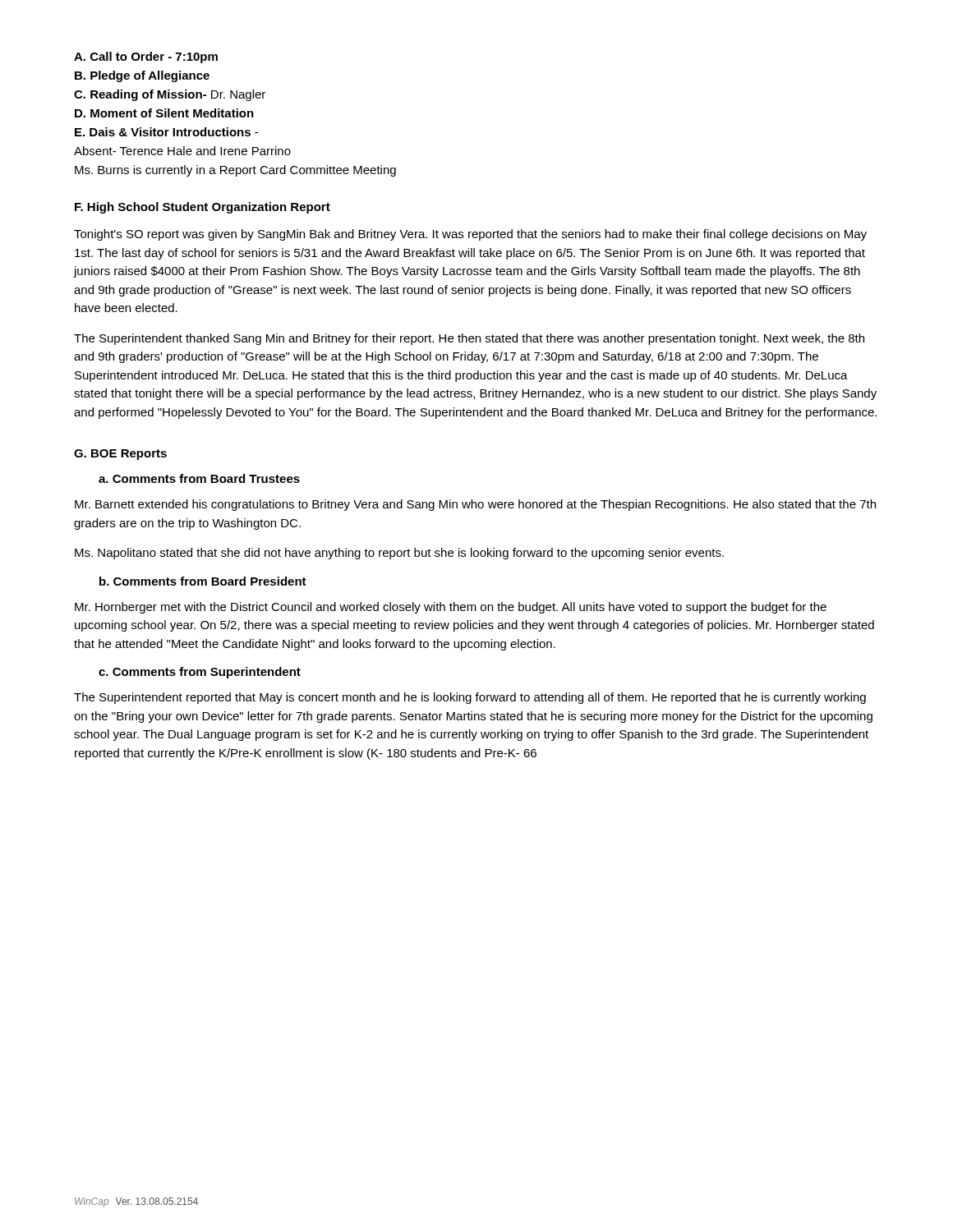Viewport: 953px width, 1232px height.
Task: Click on the text block containing "Ms. Burns is currently in"
Action: click(235, 170)
